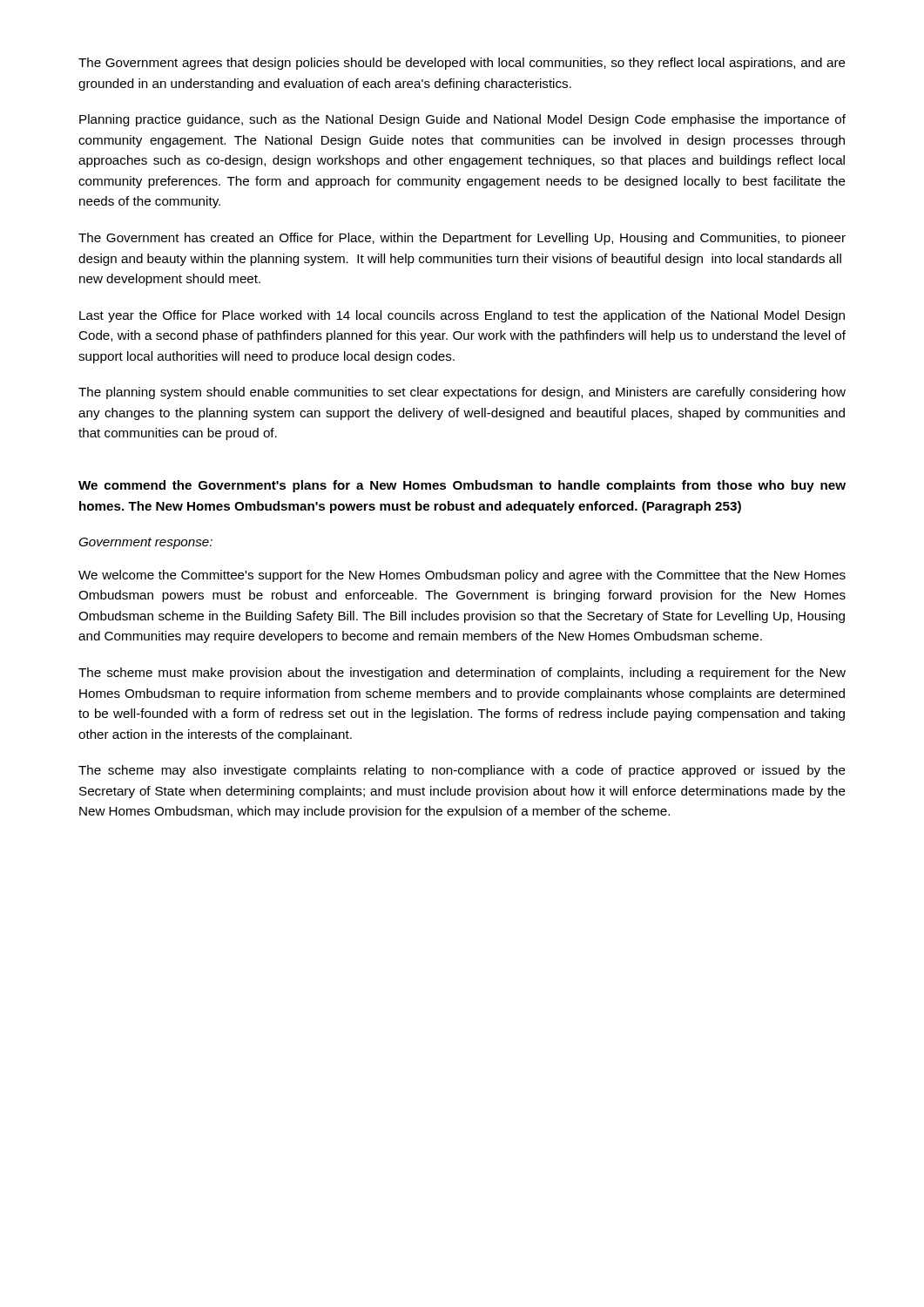This screenshot has width=924, height=1307.
Task: Point to the region starting "We welcome the Committee's support for"
Action: coord(462,605)
